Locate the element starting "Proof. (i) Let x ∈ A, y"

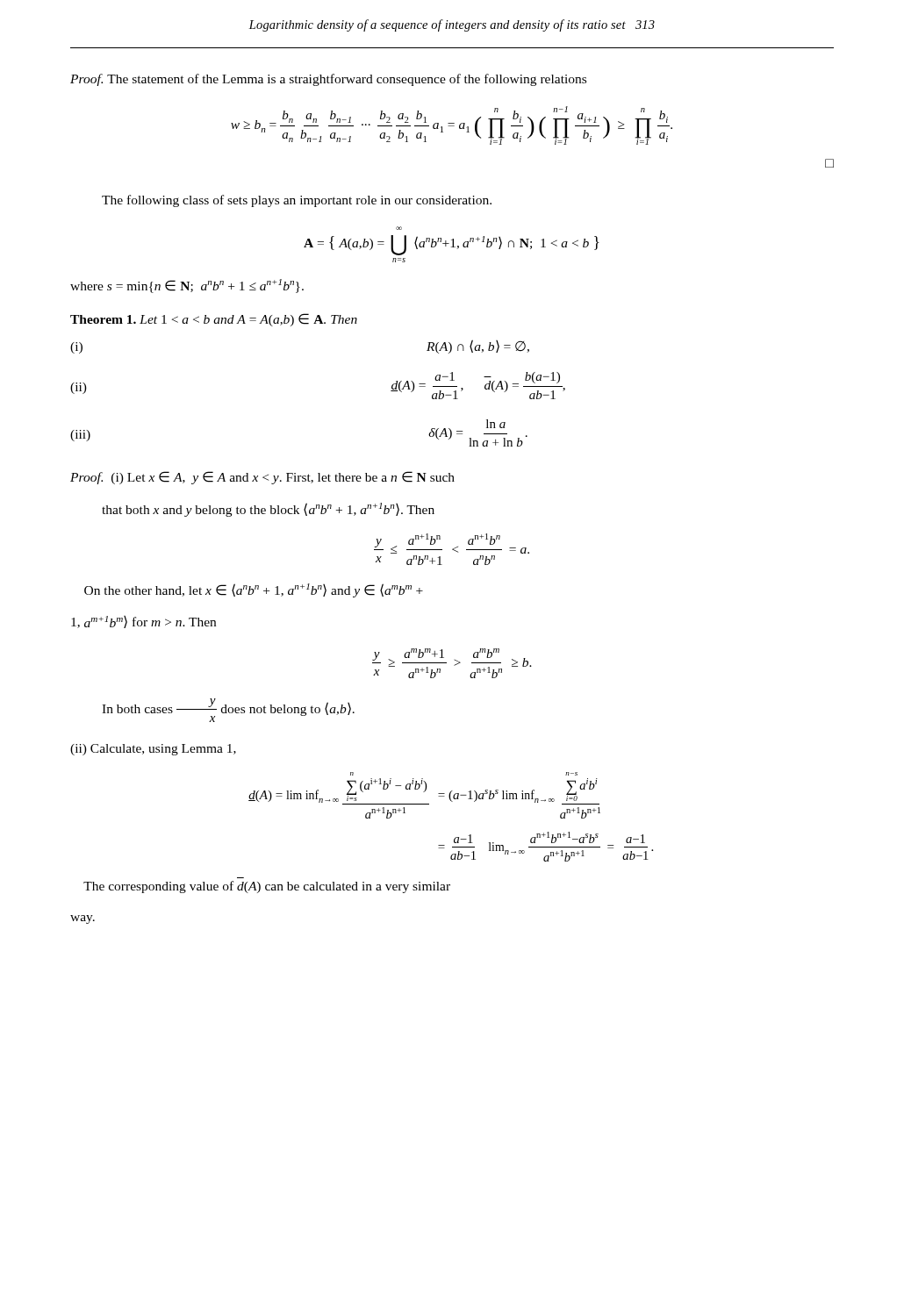pyautogui.click(x=262, y=477)
